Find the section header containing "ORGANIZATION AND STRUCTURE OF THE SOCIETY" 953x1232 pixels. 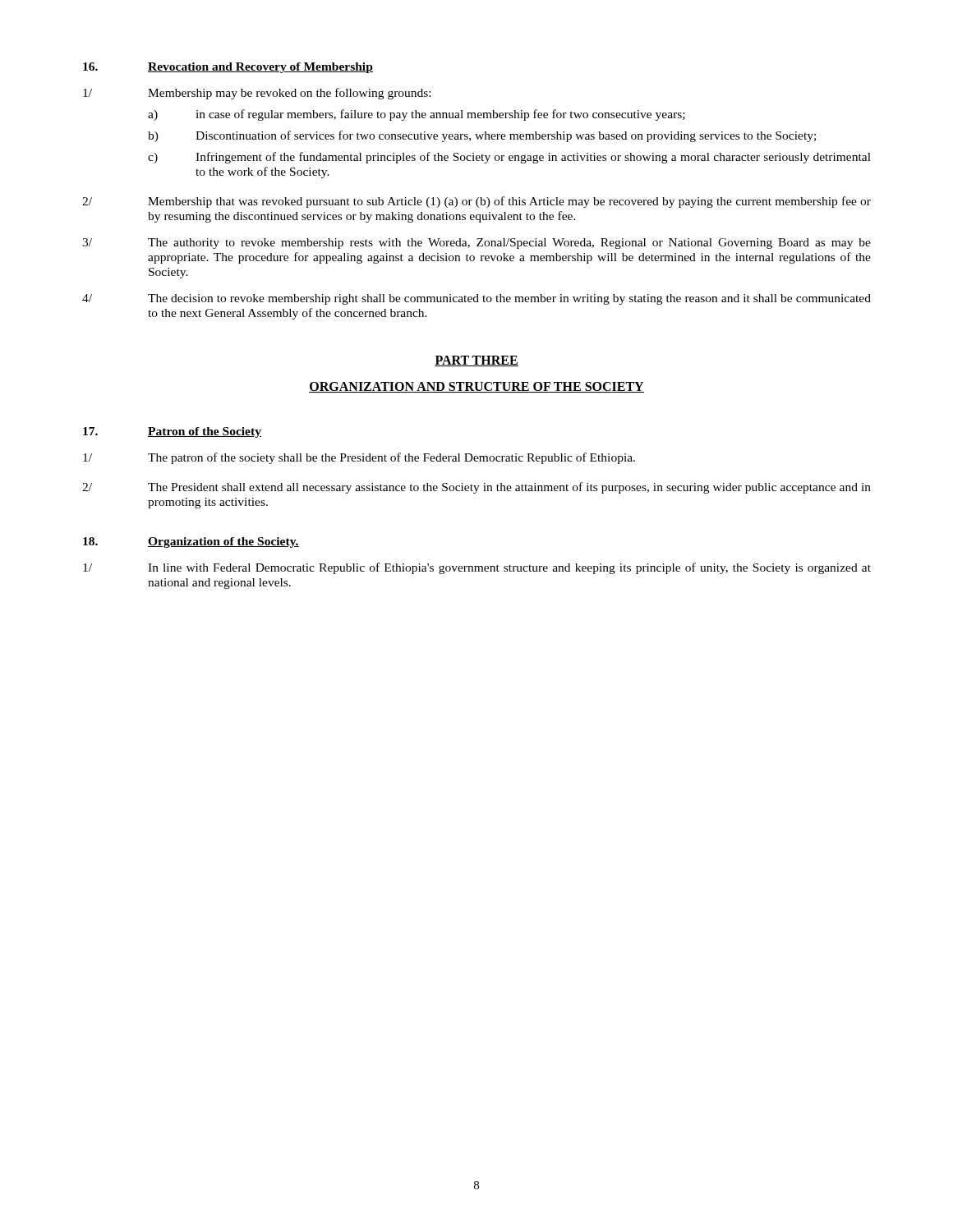pyautogui.click(x=476, y=386)
